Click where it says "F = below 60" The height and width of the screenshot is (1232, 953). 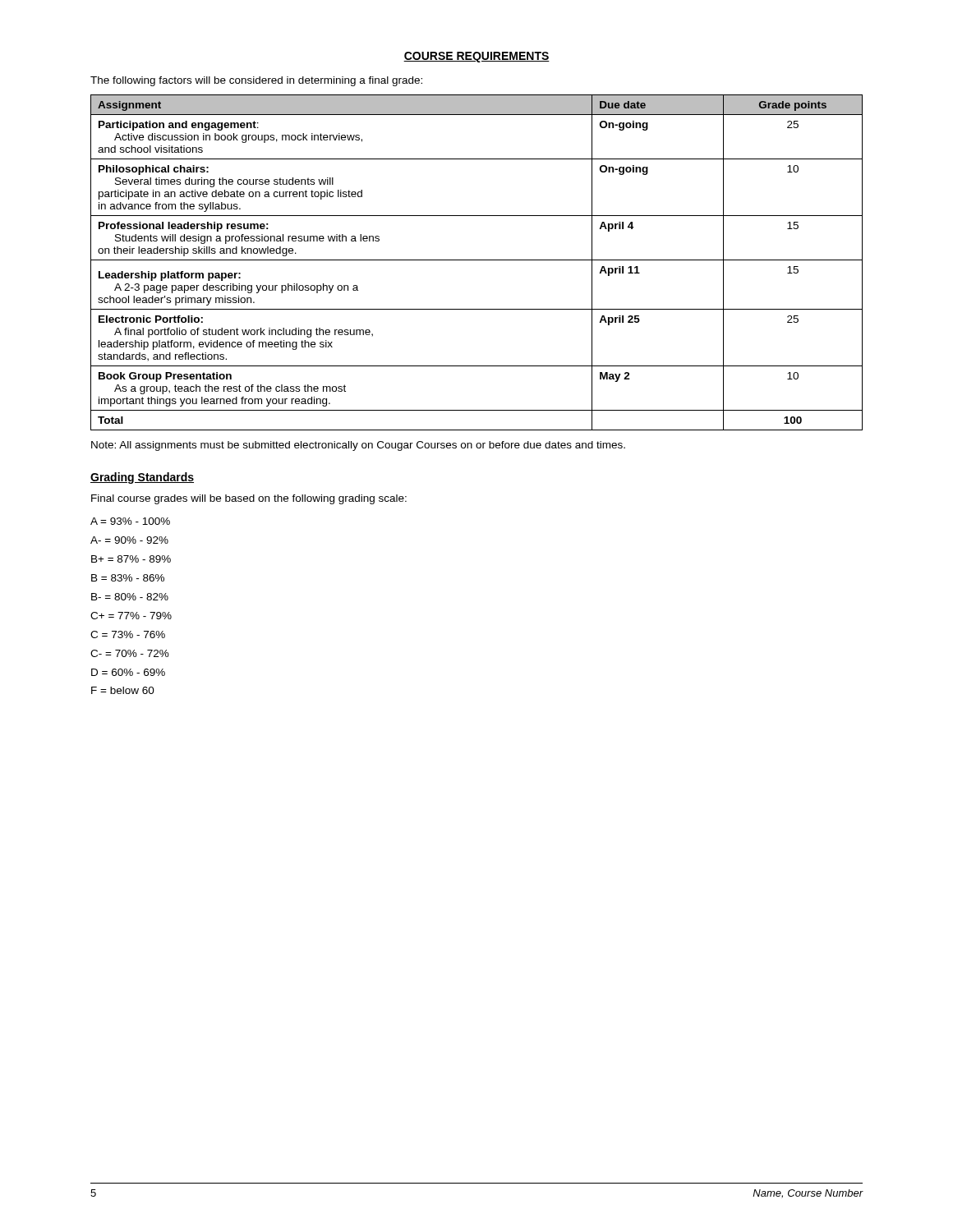[122, 691]
